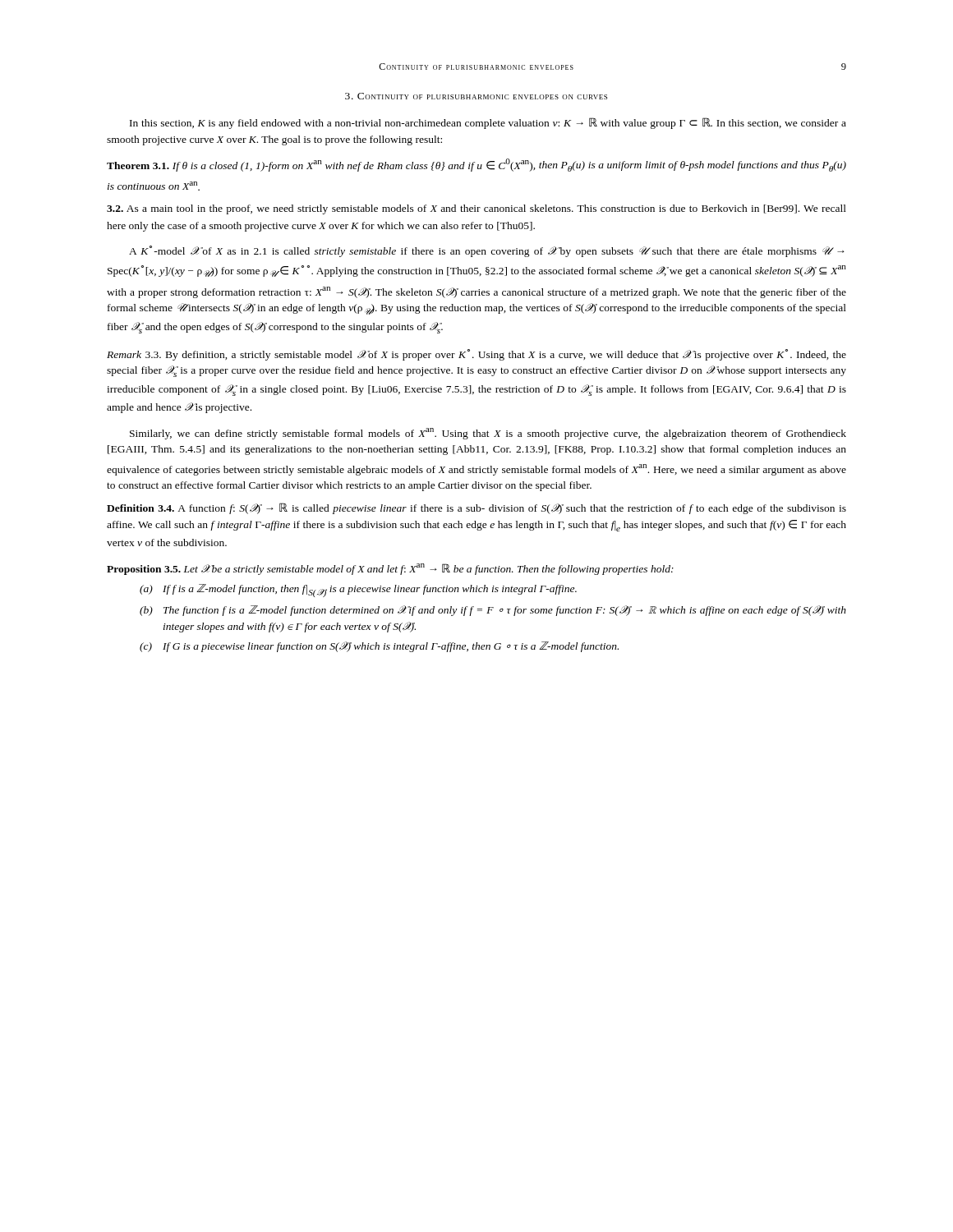Where is the passage that starts "Similarly, we can define strictly semistable formal models"?

point(476,458)
